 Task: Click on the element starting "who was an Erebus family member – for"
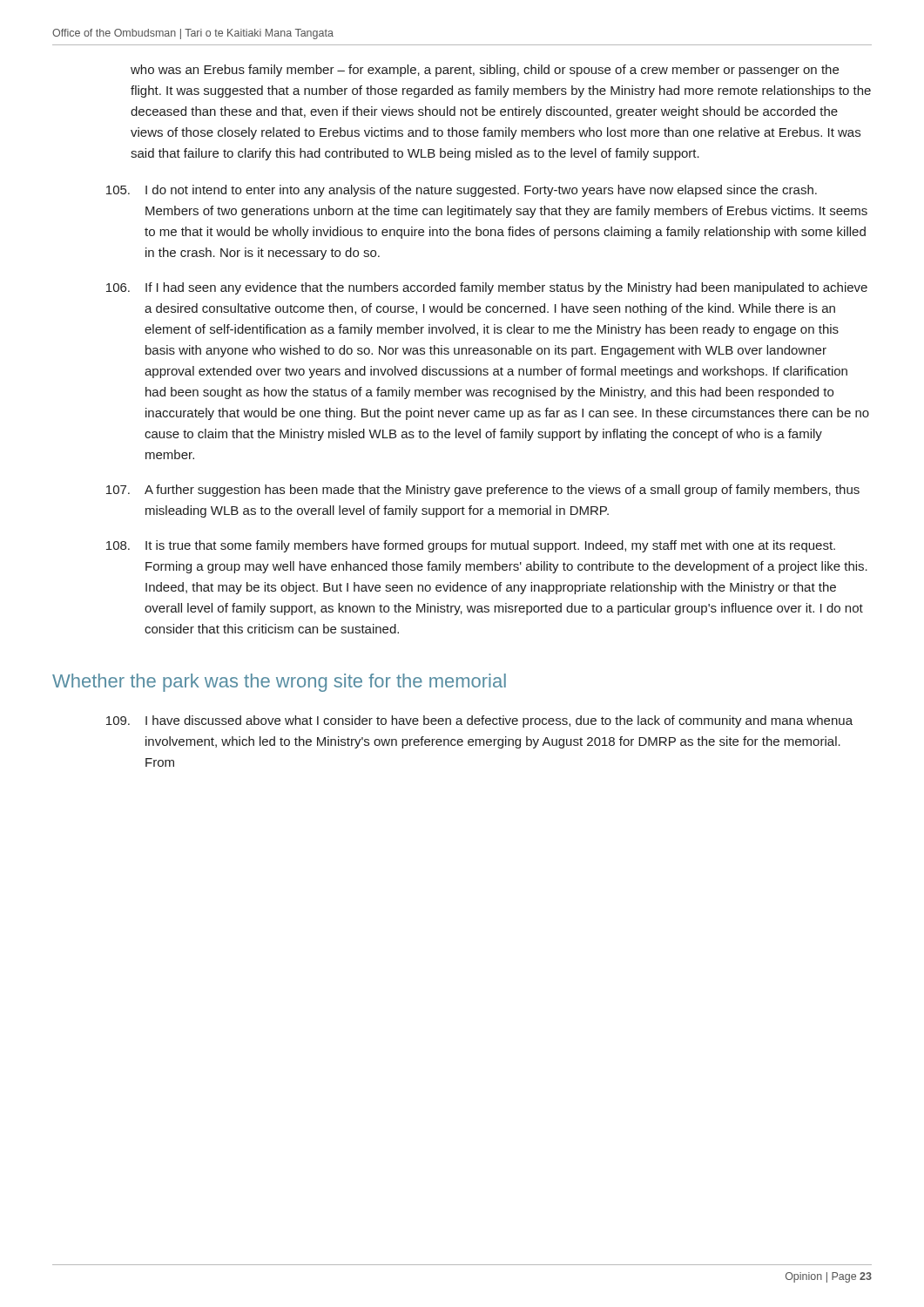501,111
